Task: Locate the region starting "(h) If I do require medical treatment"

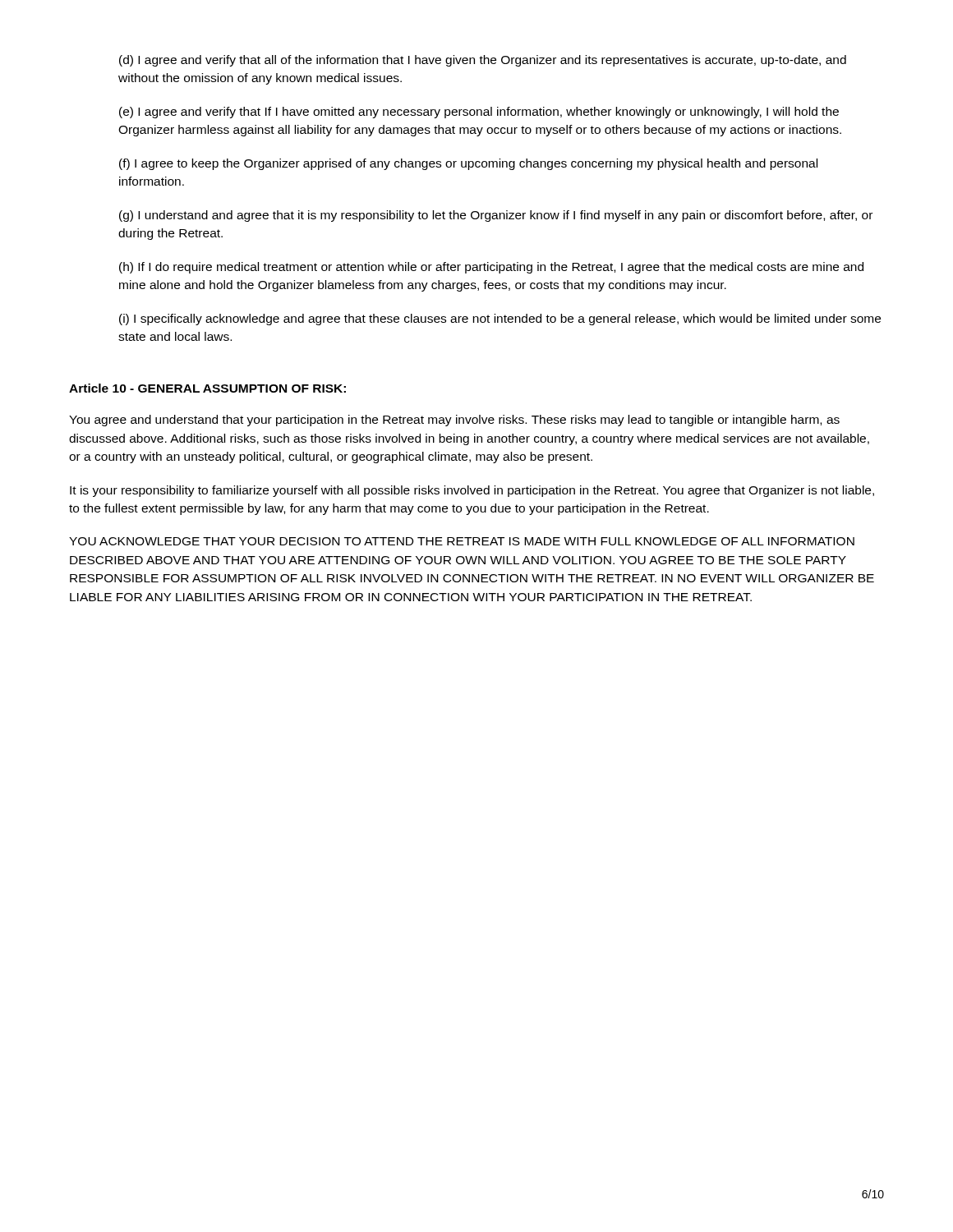Action: pos(491,276)
